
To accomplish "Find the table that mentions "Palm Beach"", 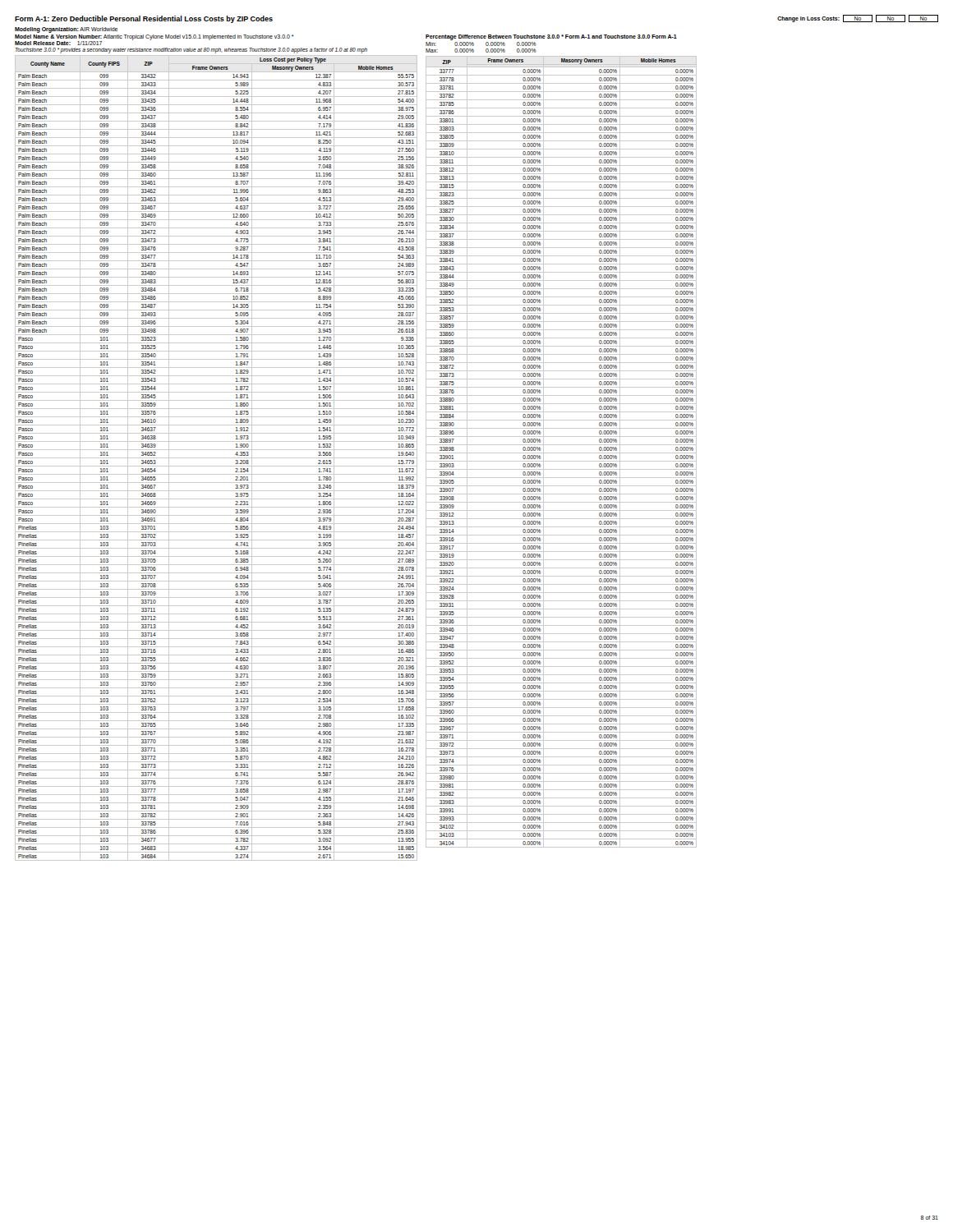I will pyautogui.click(x=216, y=458).
